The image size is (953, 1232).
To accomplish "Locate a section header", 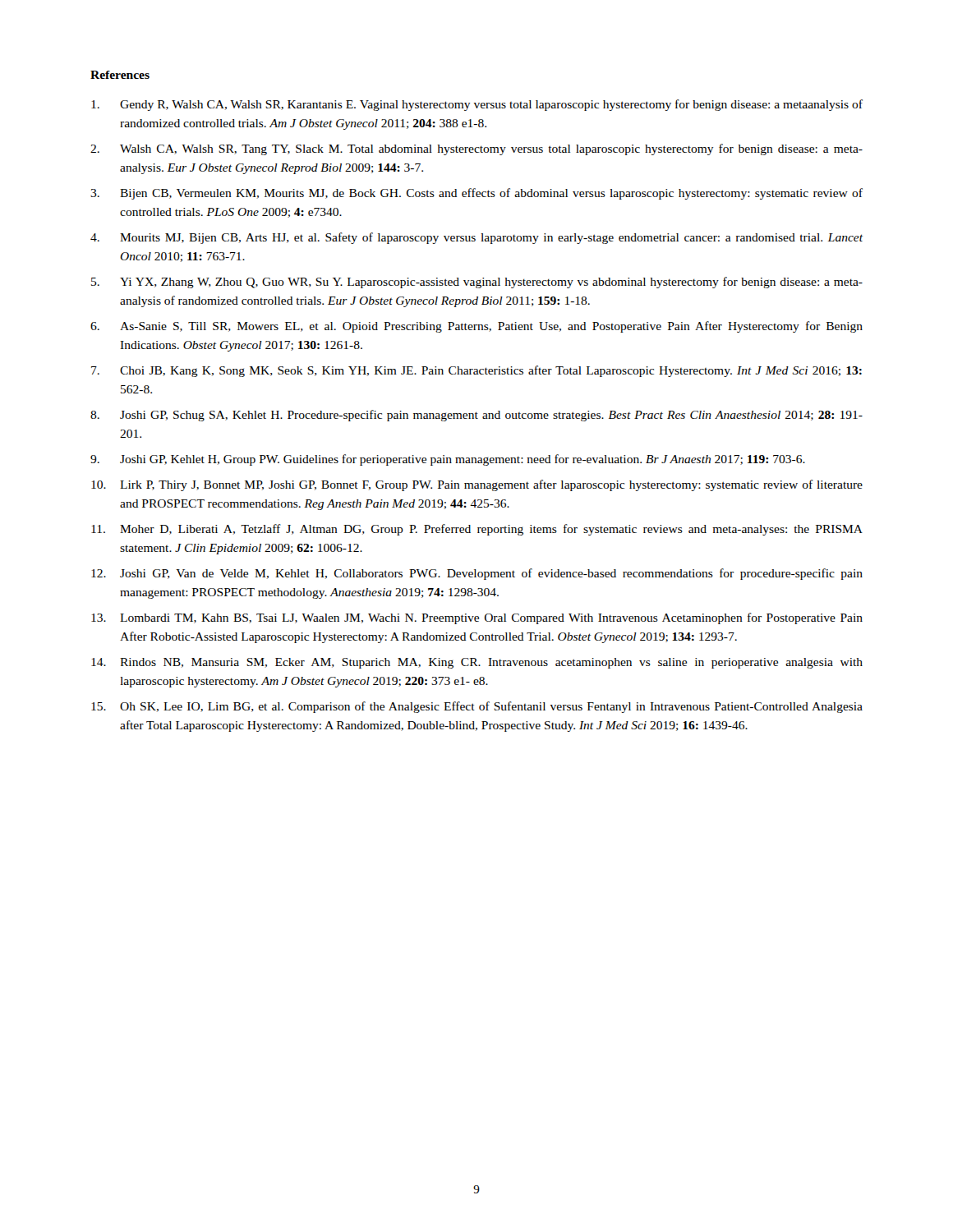I will (x=120, y=74).
